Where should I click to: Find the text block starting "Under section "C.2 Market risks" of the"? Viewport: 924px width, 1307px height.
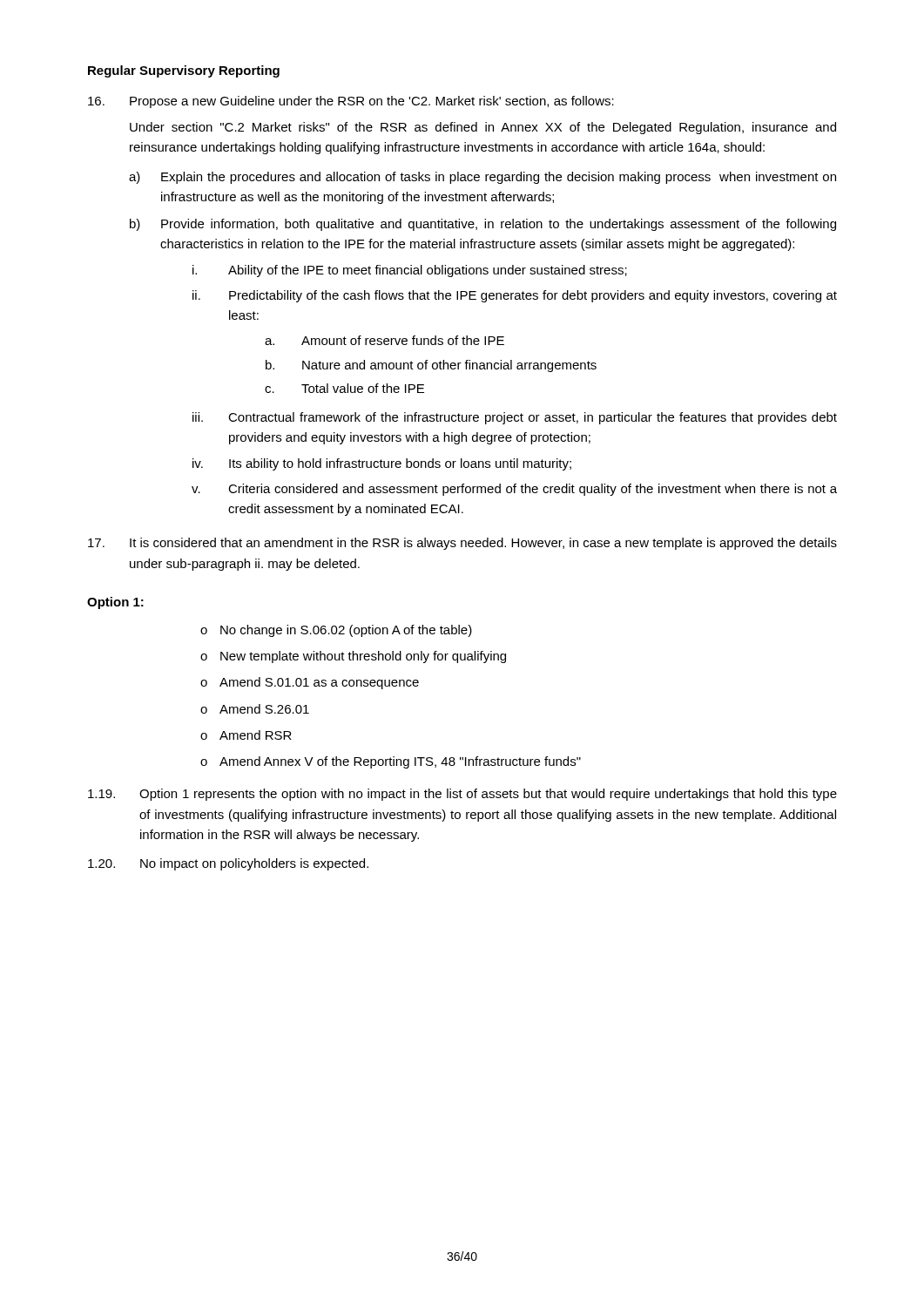(483, 137)
